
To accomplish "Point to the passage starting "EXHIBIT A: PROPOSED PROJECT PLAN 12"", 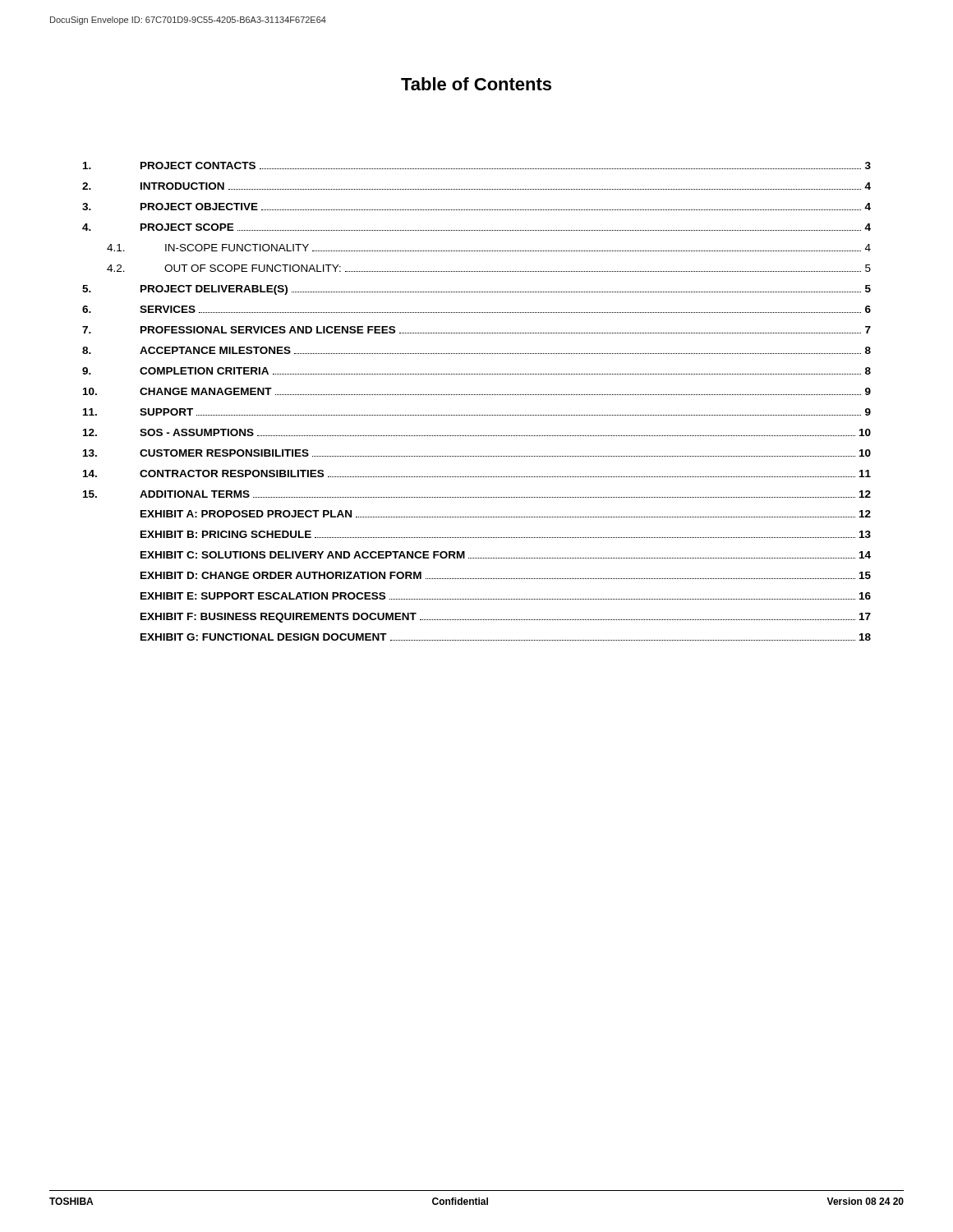I will 505,515.
